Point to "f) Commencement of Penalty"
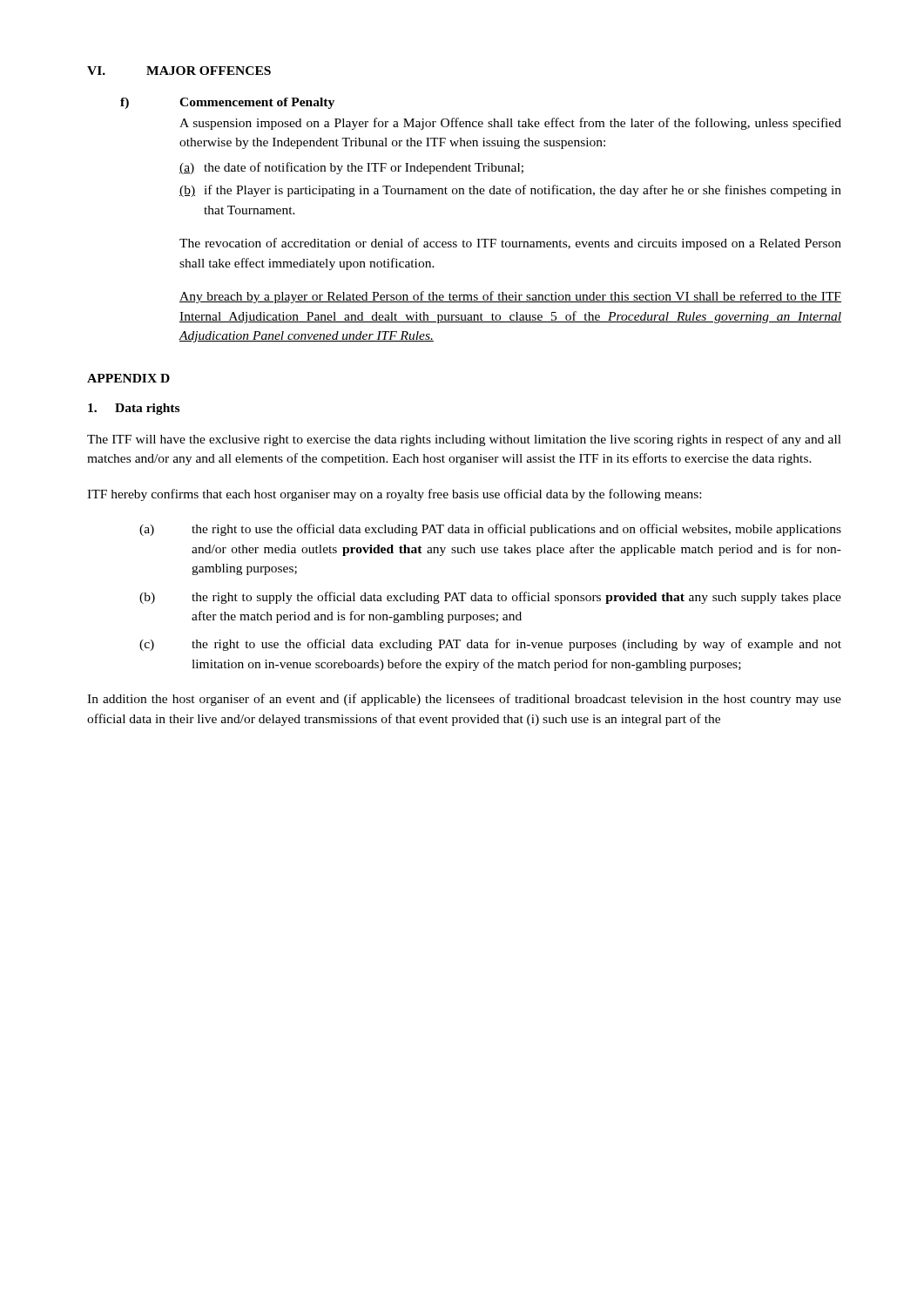The image size is (924, 1307). click(227, 103)
